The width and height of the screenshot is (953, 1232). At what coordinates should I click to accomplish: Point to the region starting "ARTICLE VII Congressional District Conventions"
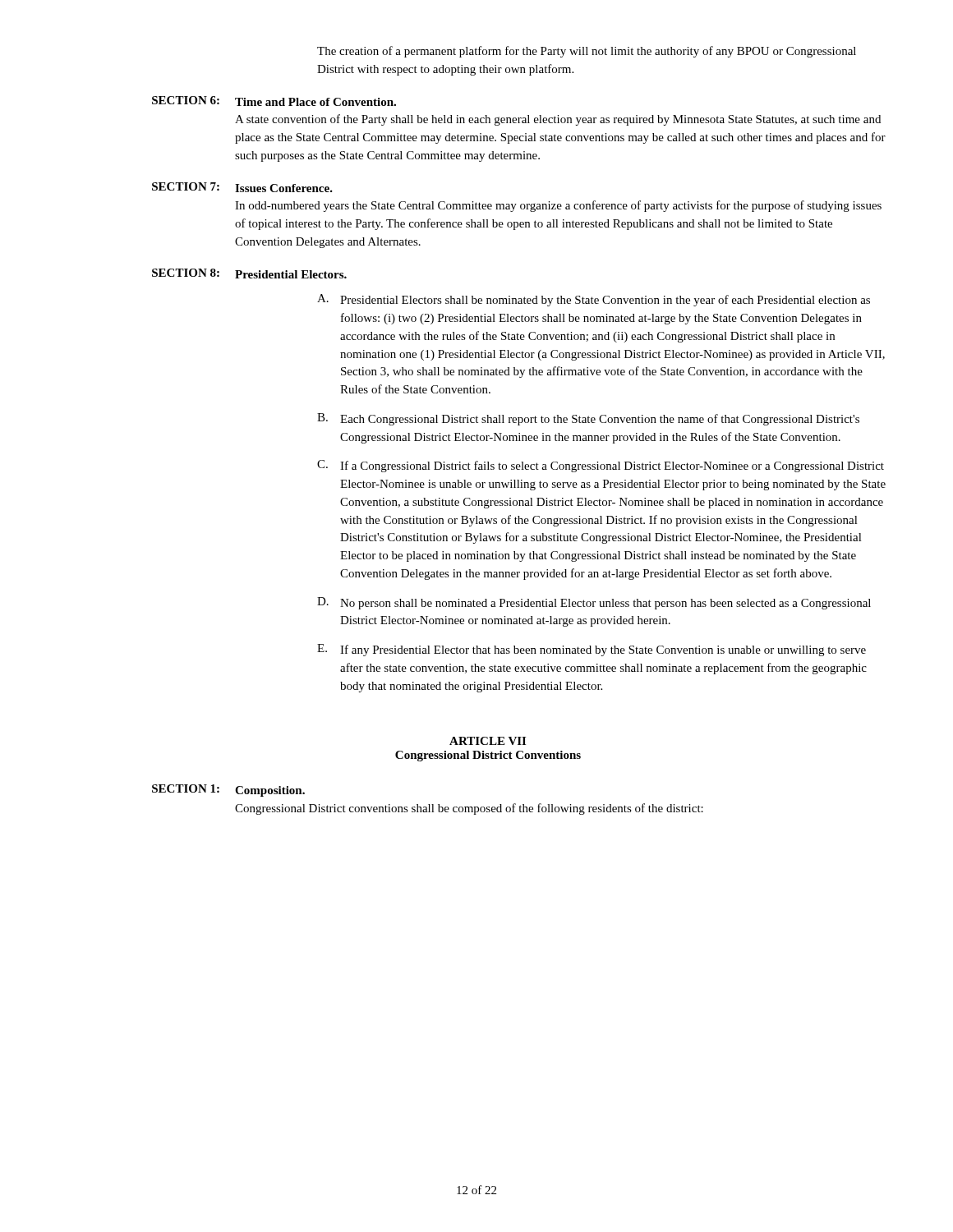pyautogui.click(x=488, y=748)
